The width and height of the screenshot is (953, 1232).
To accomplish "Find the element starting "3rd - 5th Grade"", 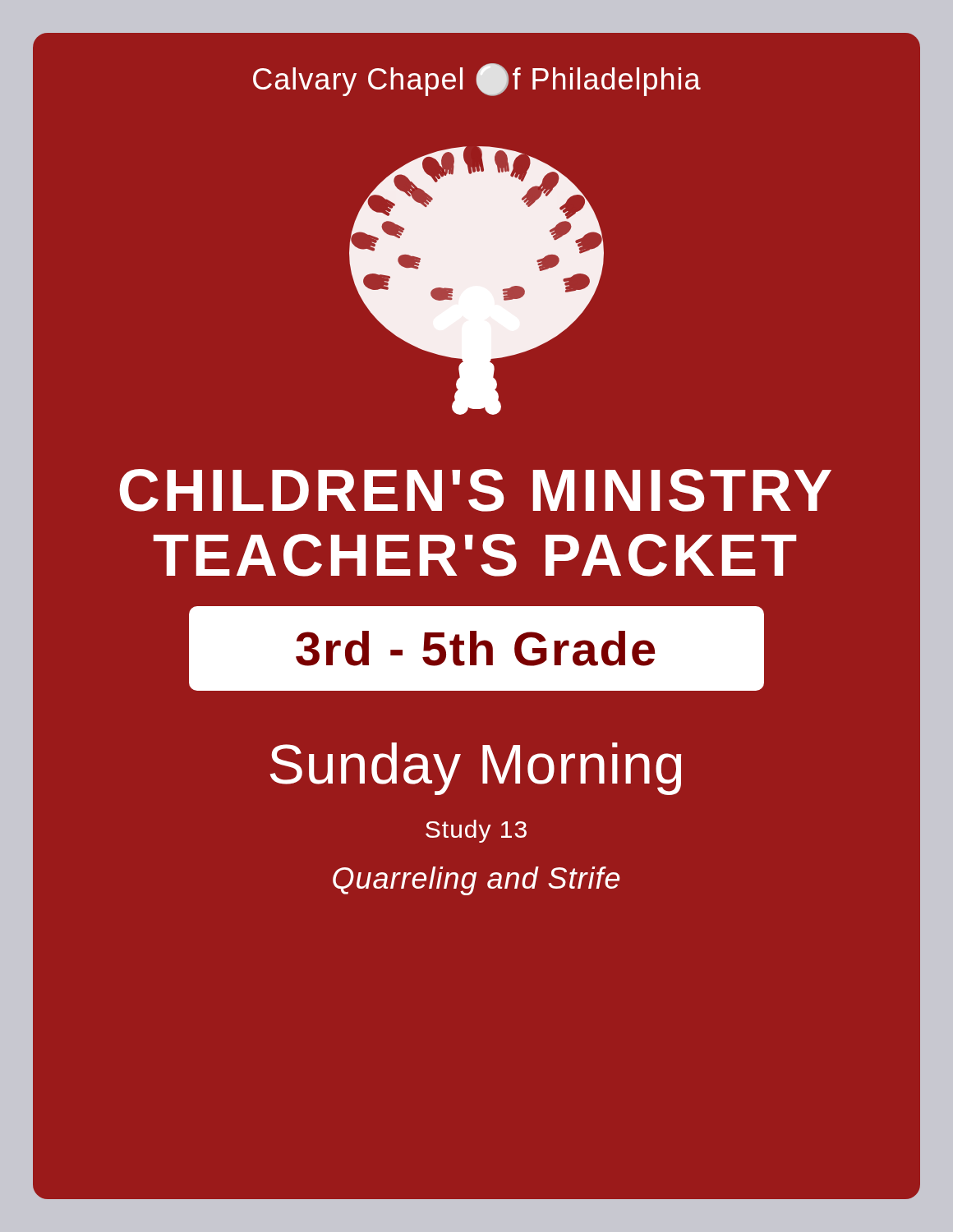I will (476, 649).
